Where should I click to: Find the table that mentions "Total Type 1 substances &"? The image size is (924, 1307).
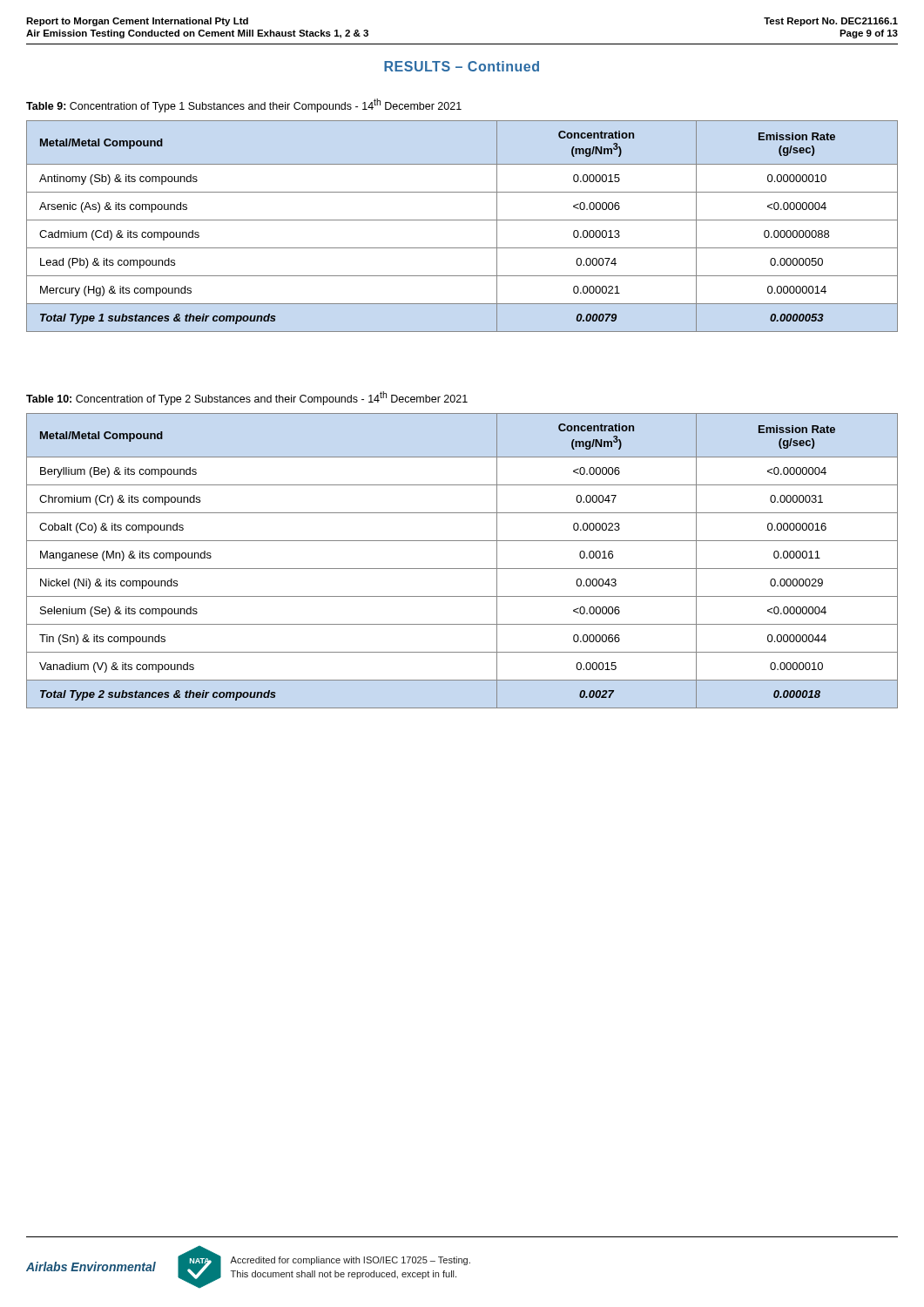(462, 226)
